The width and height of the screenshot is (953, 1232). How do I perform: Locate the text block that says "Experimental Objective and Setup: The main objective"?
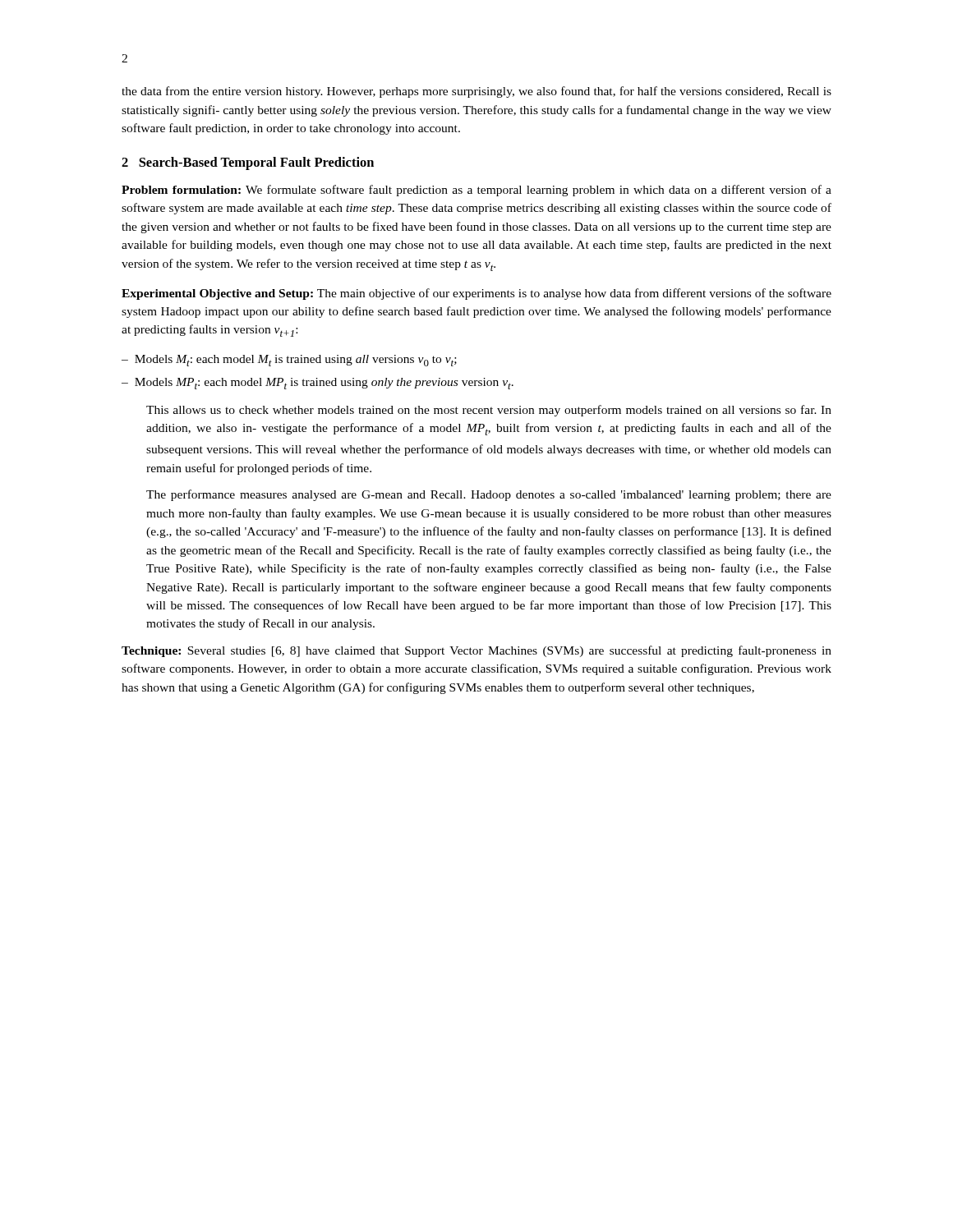[x=476, y=313]
